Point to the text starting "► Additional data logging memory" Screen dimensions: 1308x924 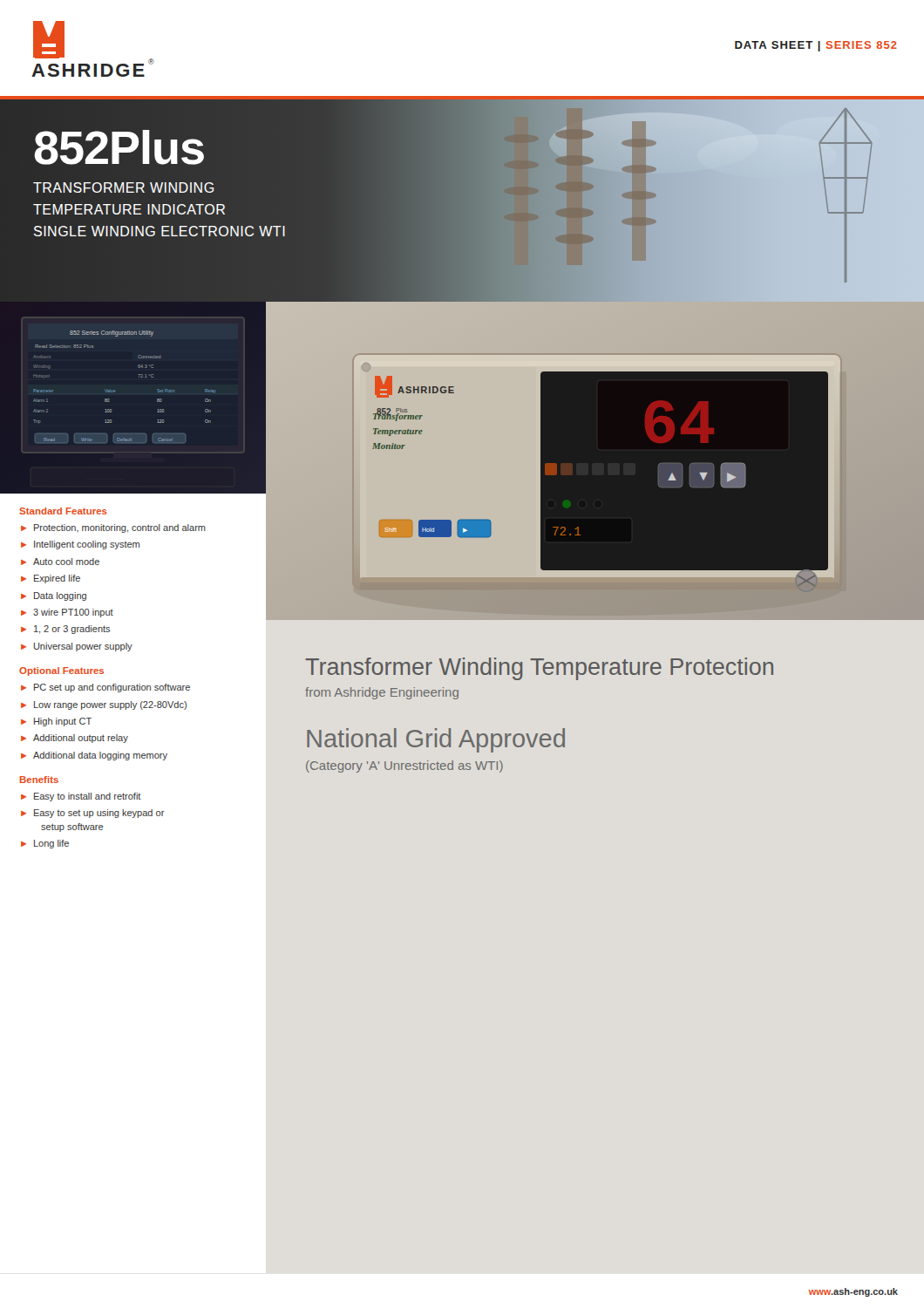93,756
